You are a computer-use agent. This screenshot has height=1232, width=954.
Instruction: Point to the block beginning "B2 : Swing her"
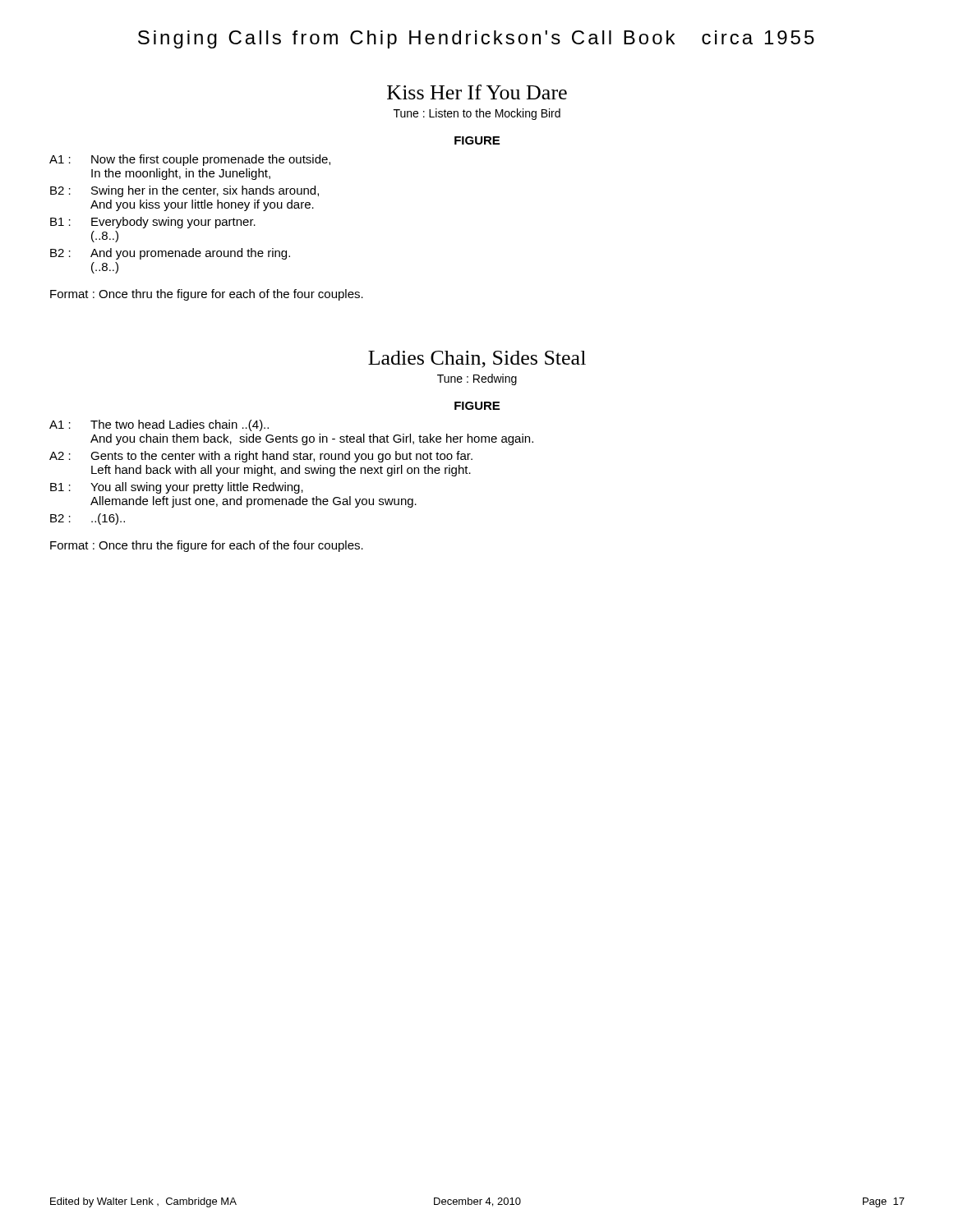(185, 190)
